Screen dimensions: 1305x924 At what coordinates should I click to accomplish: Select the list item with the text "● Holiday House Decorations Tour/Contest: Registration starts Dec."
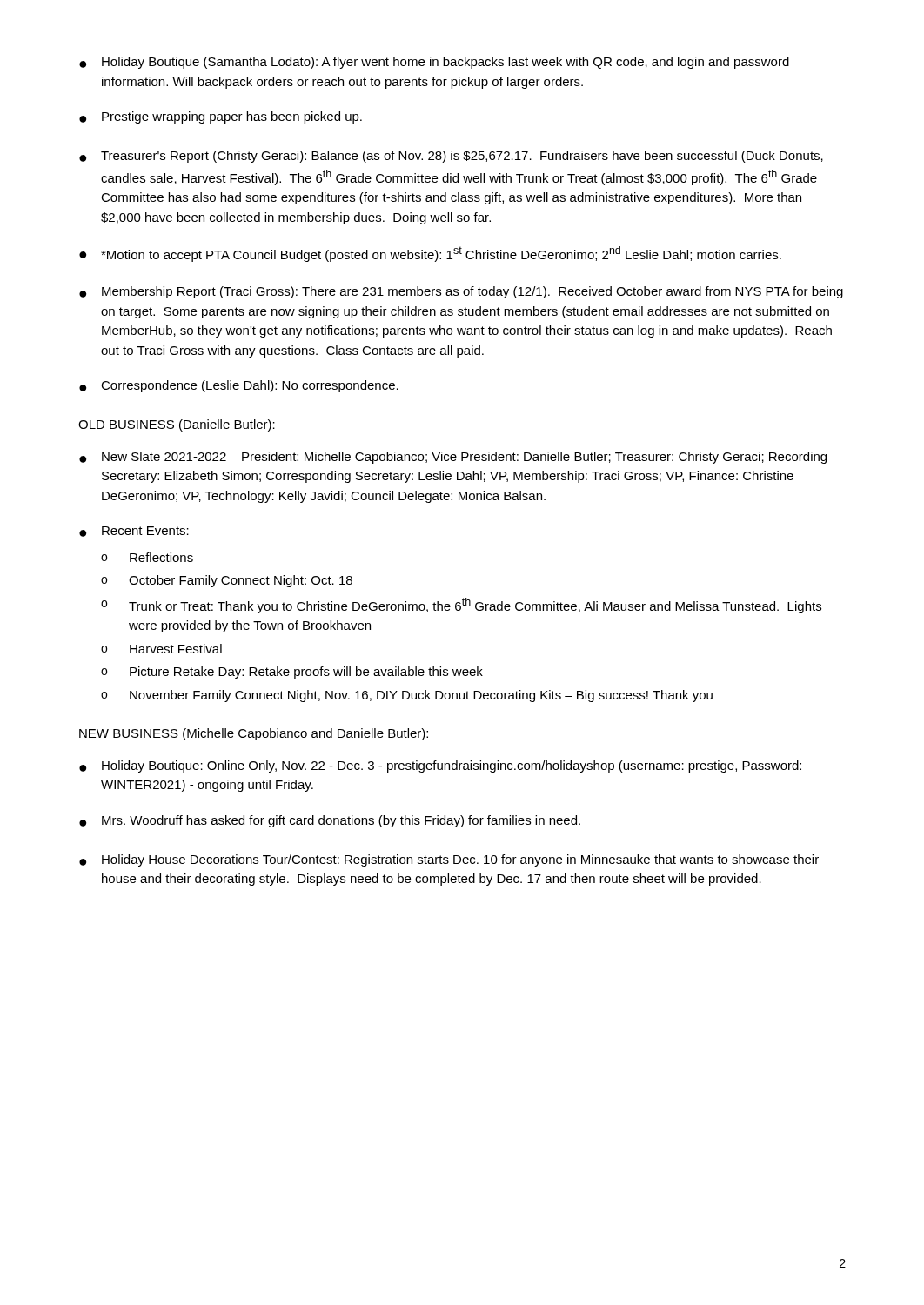(462, 869)
